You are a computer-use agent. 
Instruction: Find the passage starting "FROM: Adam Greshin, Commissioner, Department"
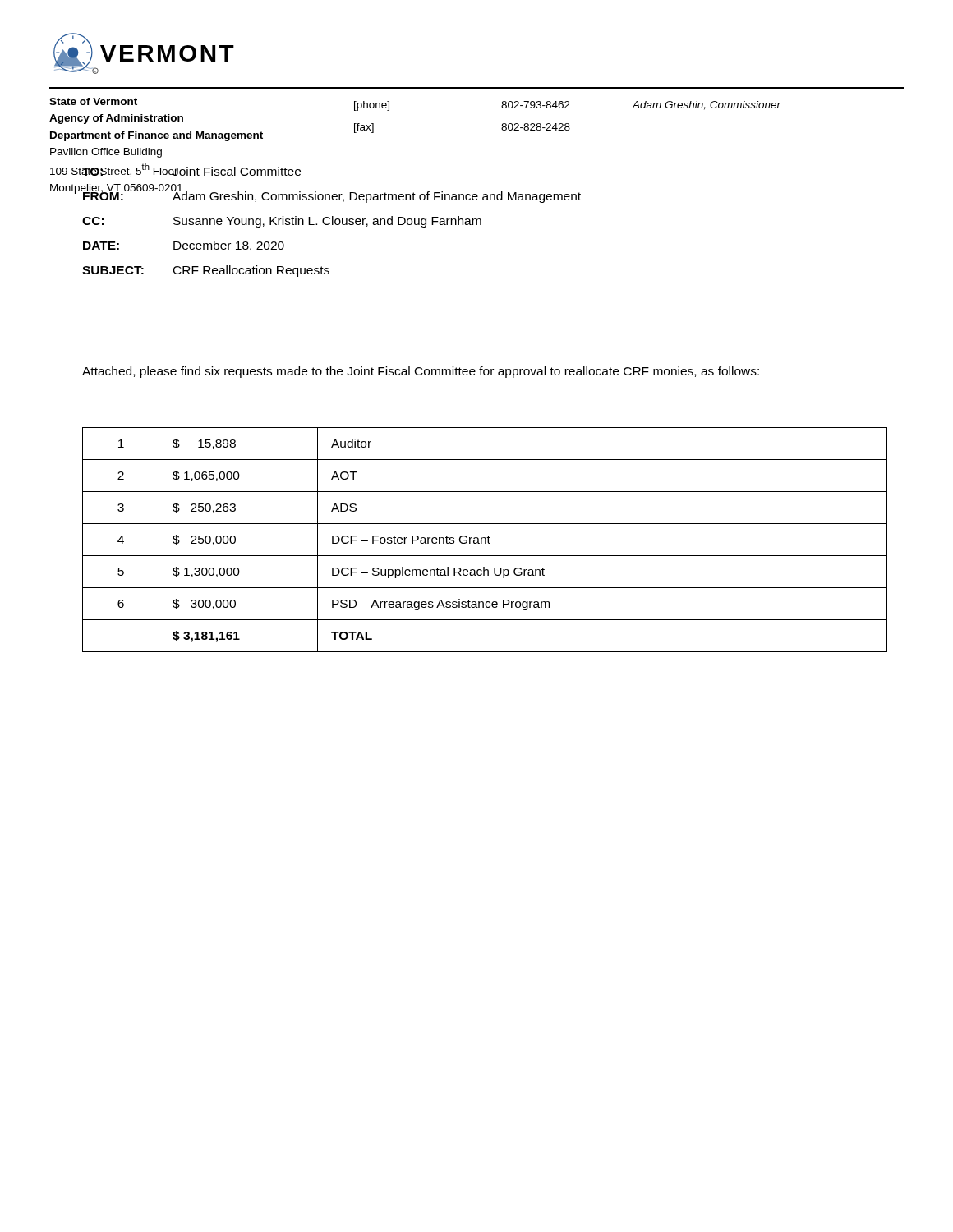tap(485, 196)
